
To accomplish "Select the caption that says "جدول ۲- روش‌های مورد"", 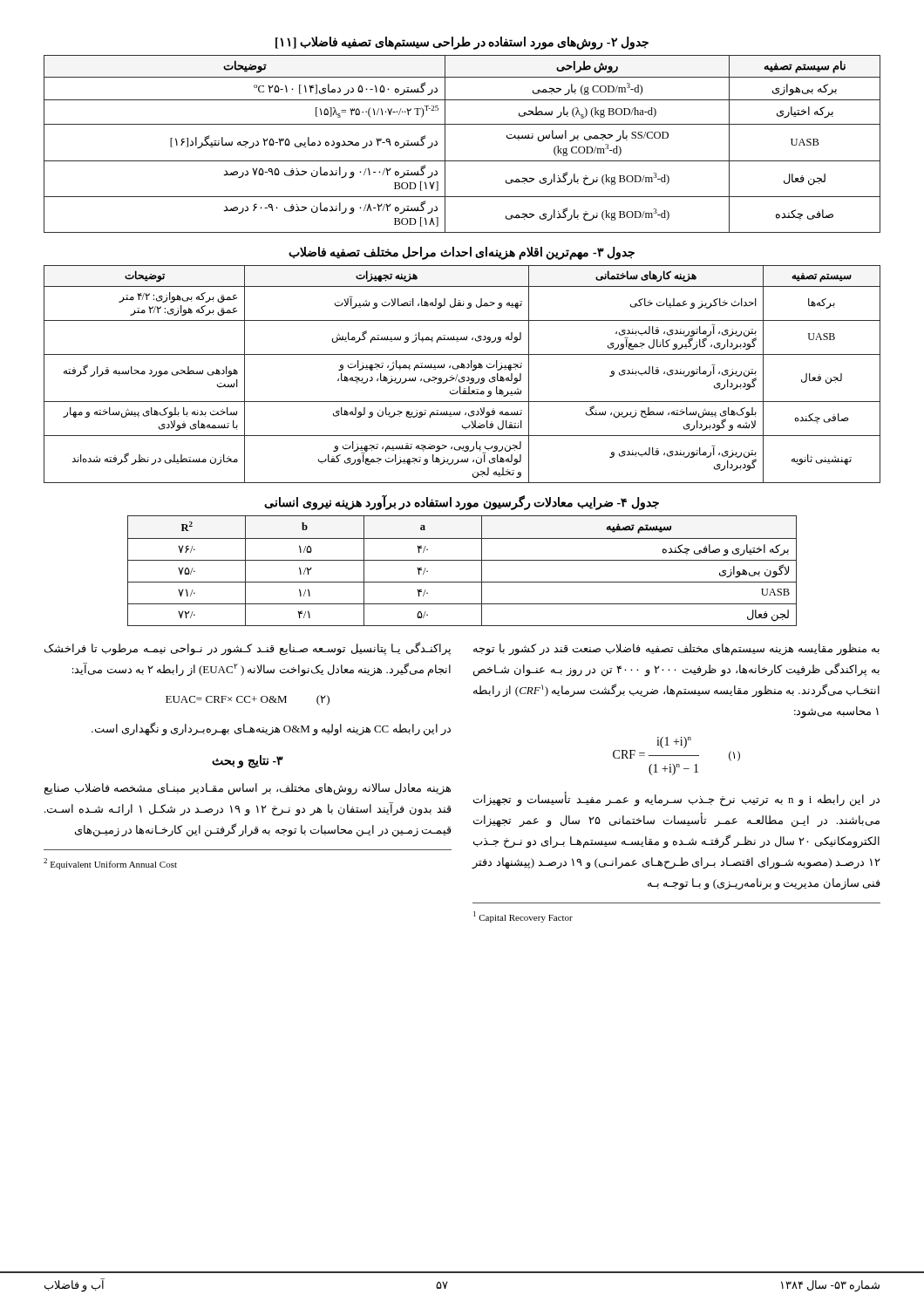I will click(462, 42).
